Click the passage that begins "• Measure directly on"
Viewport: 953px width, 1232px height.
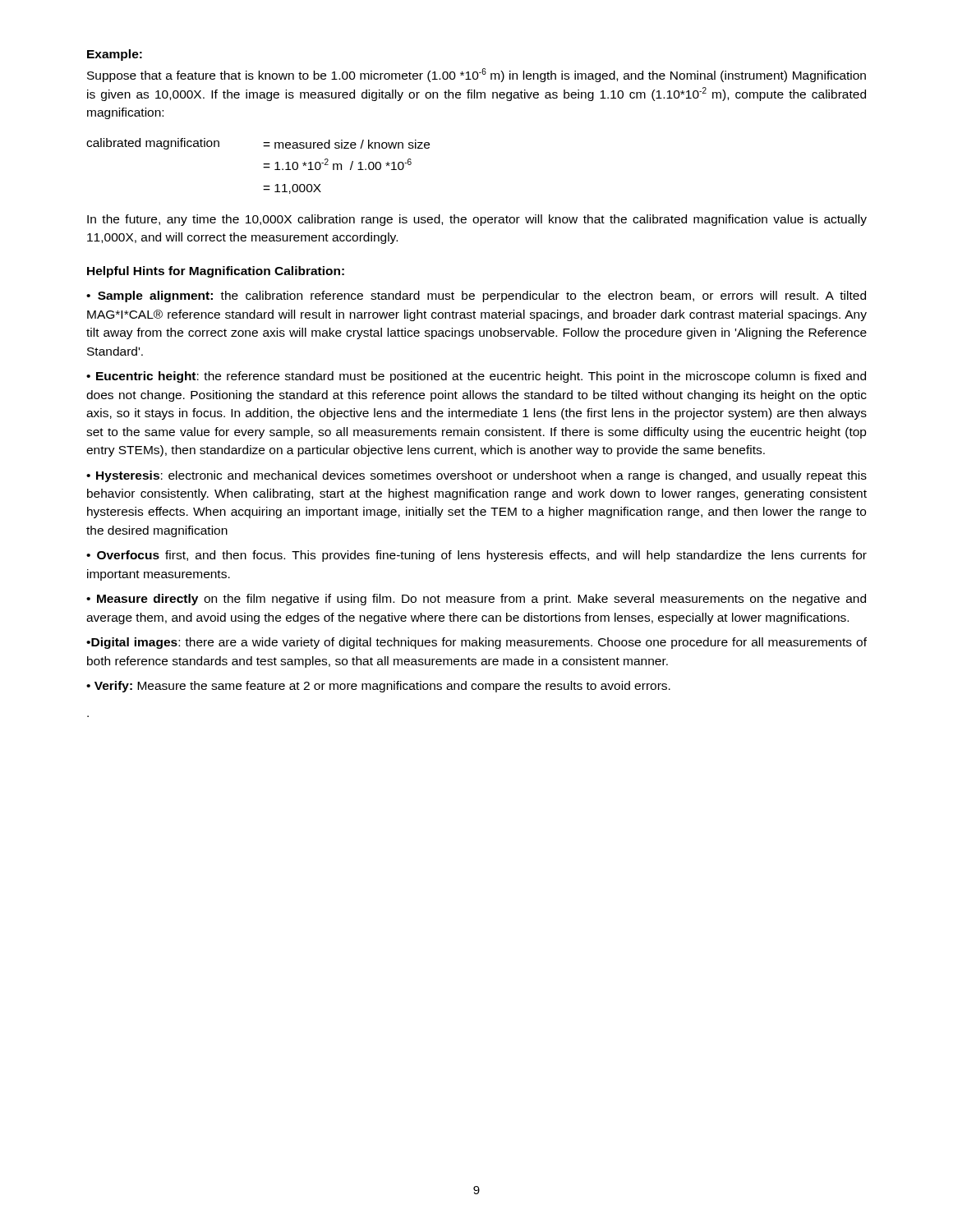(x=476, y=608)
